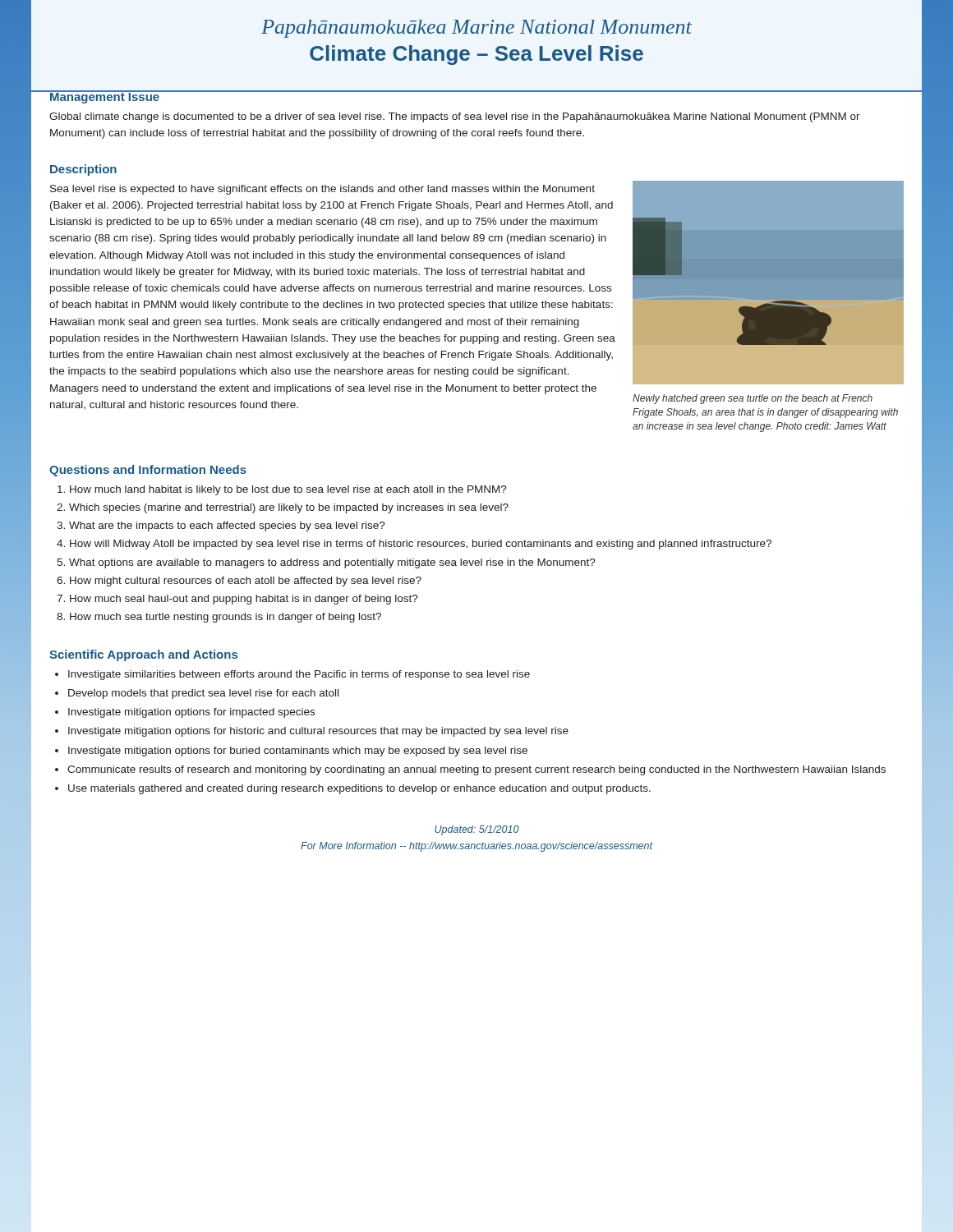Locate the text block that says "Global climate change is"
953x1232 pixels.
[476, 125]
